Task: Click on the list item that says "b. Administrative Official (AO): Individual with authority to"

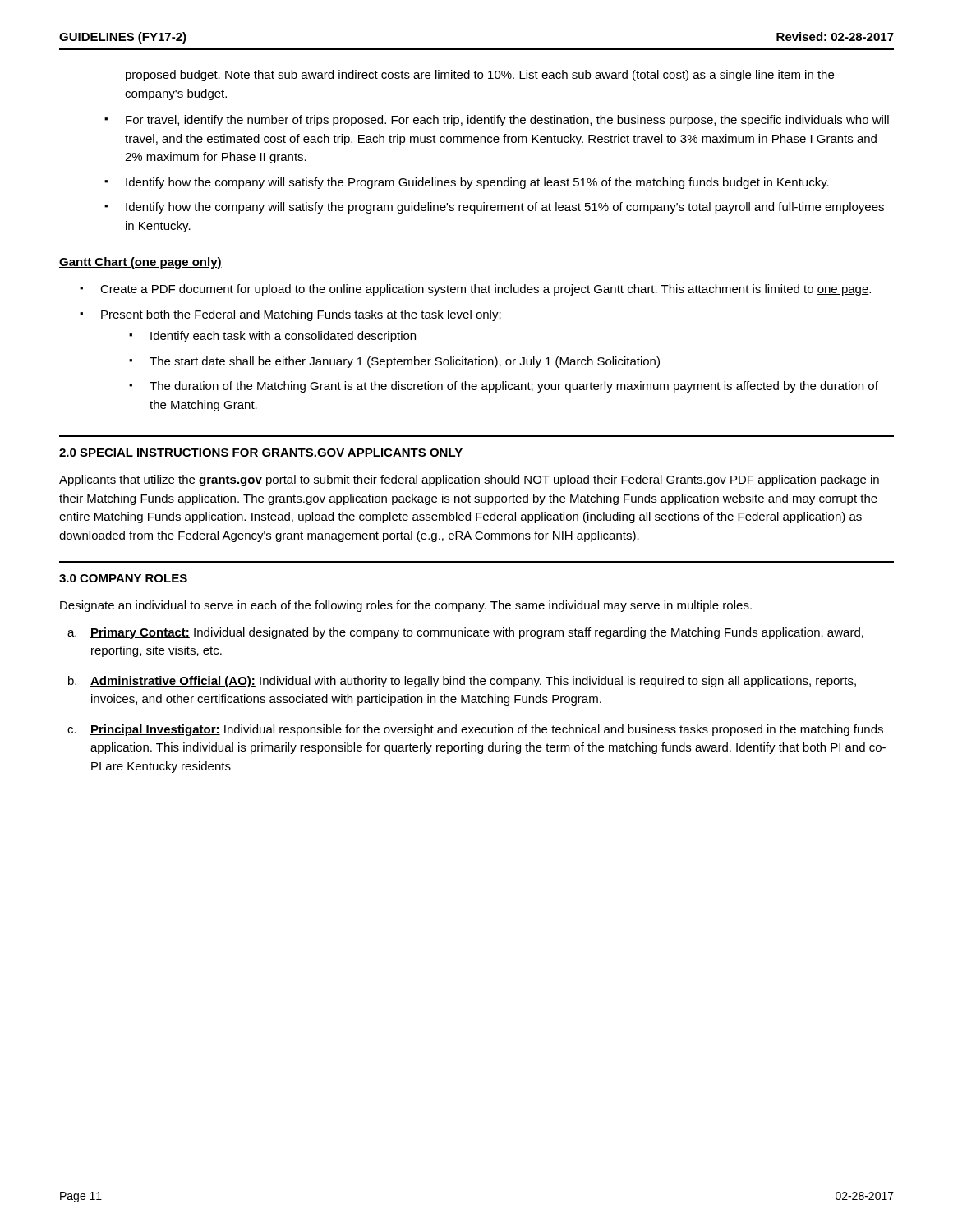Action: (x=481, y=690)
